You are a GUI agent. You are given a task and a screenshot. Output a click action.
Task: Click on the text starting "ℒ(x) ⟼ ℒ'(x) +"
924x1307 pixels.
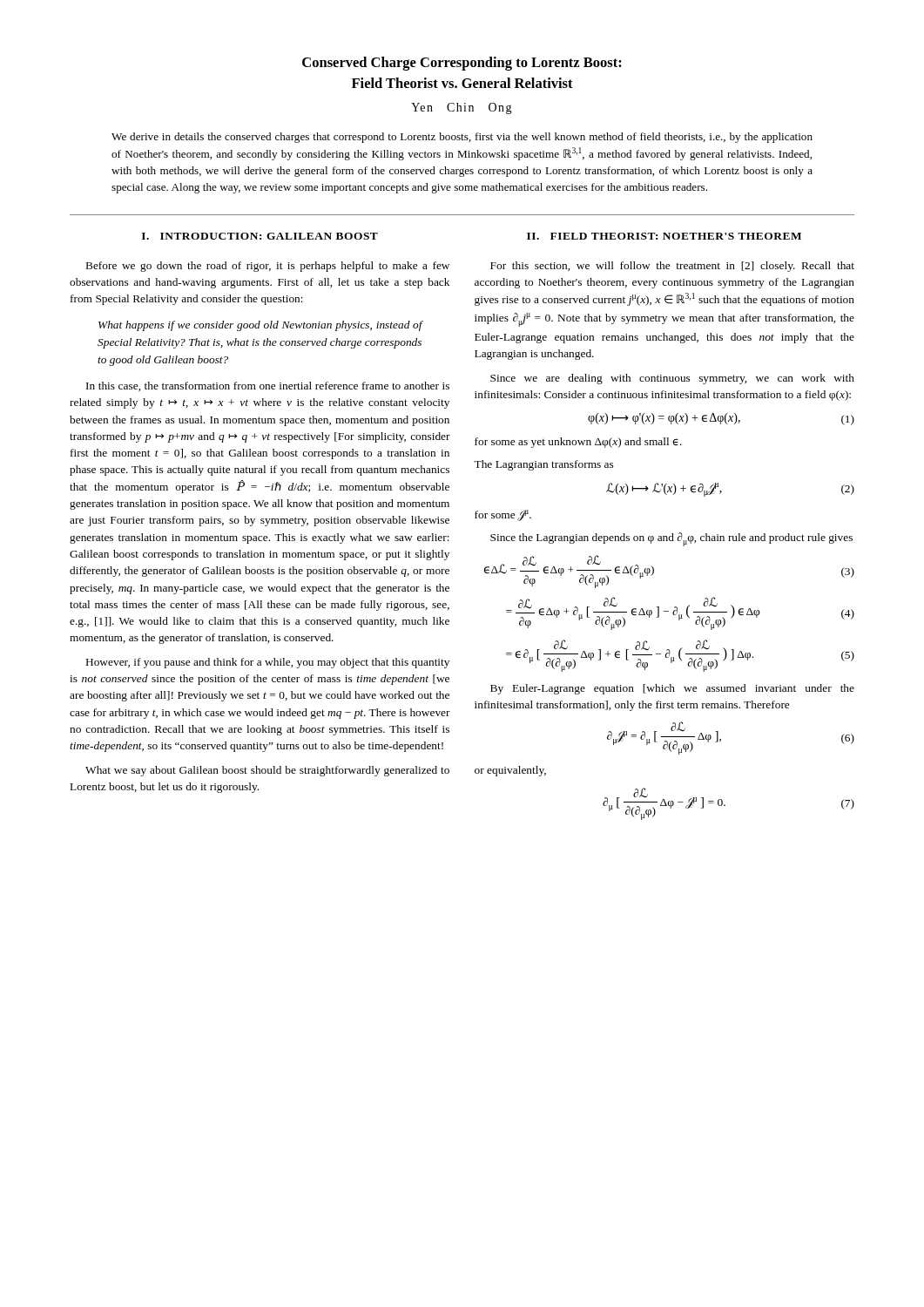pyautogui.click(x=730, y=489)
